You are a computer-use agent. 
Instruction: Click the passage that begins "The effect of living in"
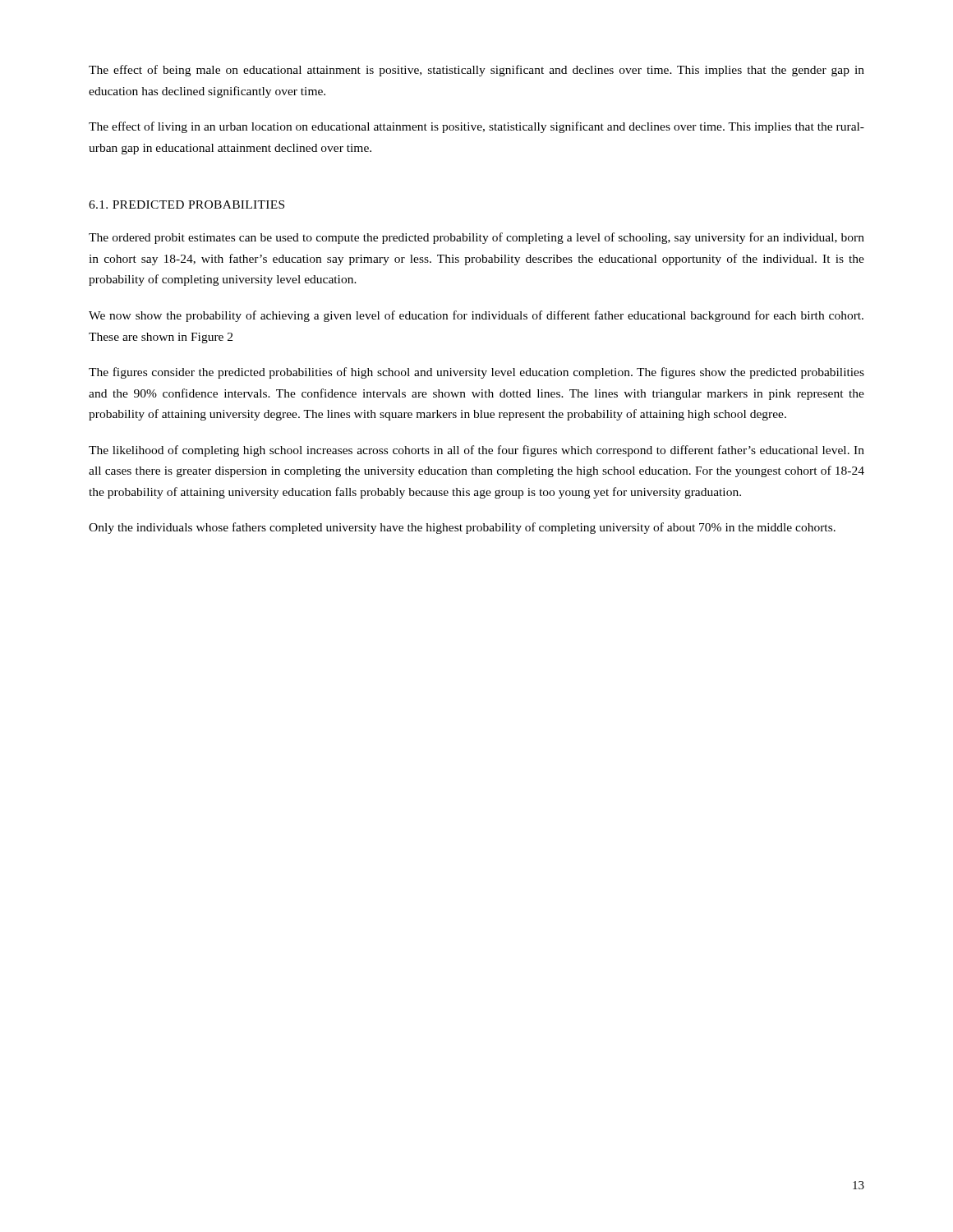tap(476, 137)
